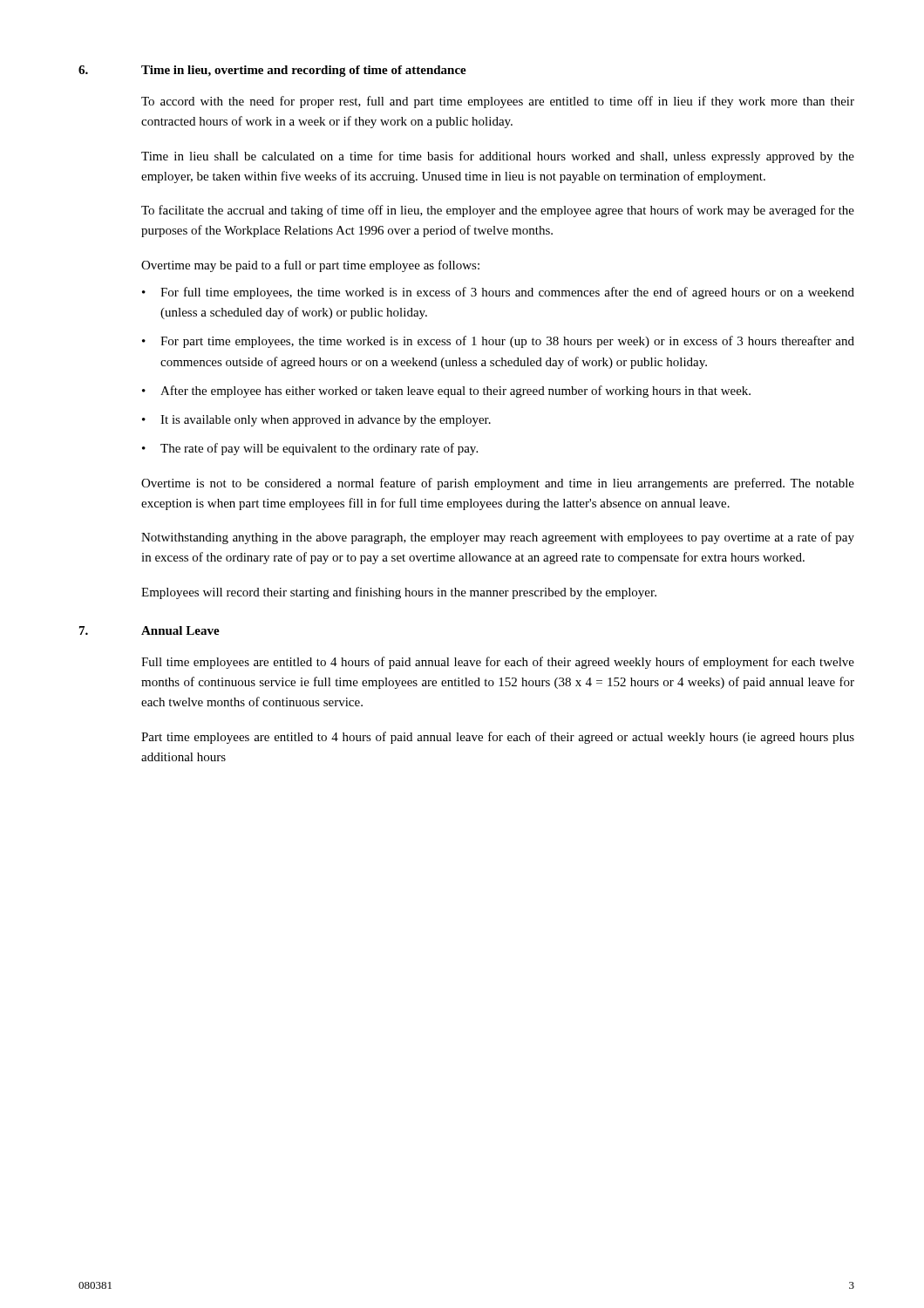Locate the section header that opens with "6. Time in lieu, overtime and"
The height and width of the screenshot is (1308, 924).
466,70
